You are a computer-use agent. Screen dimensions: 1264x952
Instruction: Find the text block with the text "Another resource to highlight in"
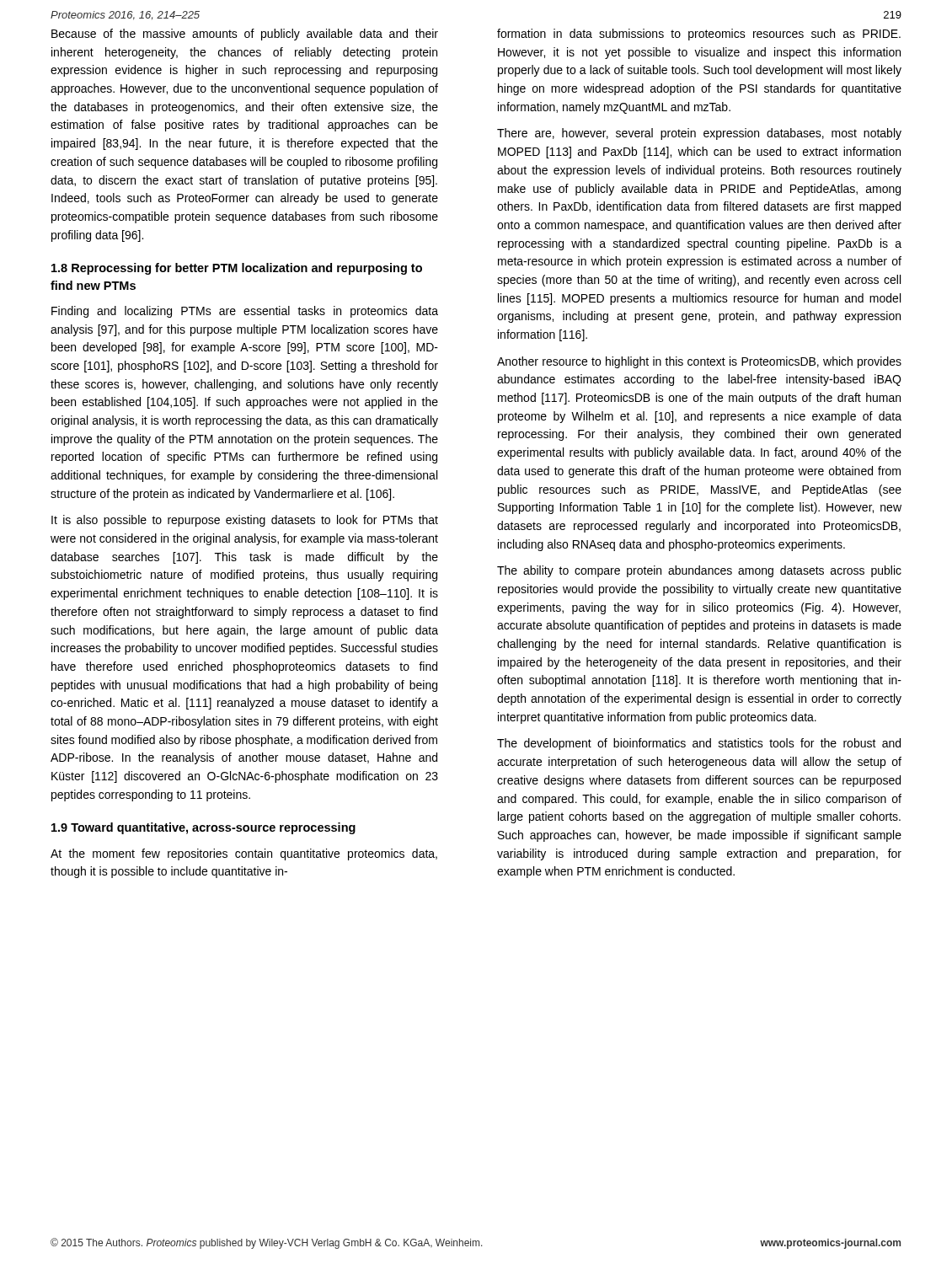point(699,453)
